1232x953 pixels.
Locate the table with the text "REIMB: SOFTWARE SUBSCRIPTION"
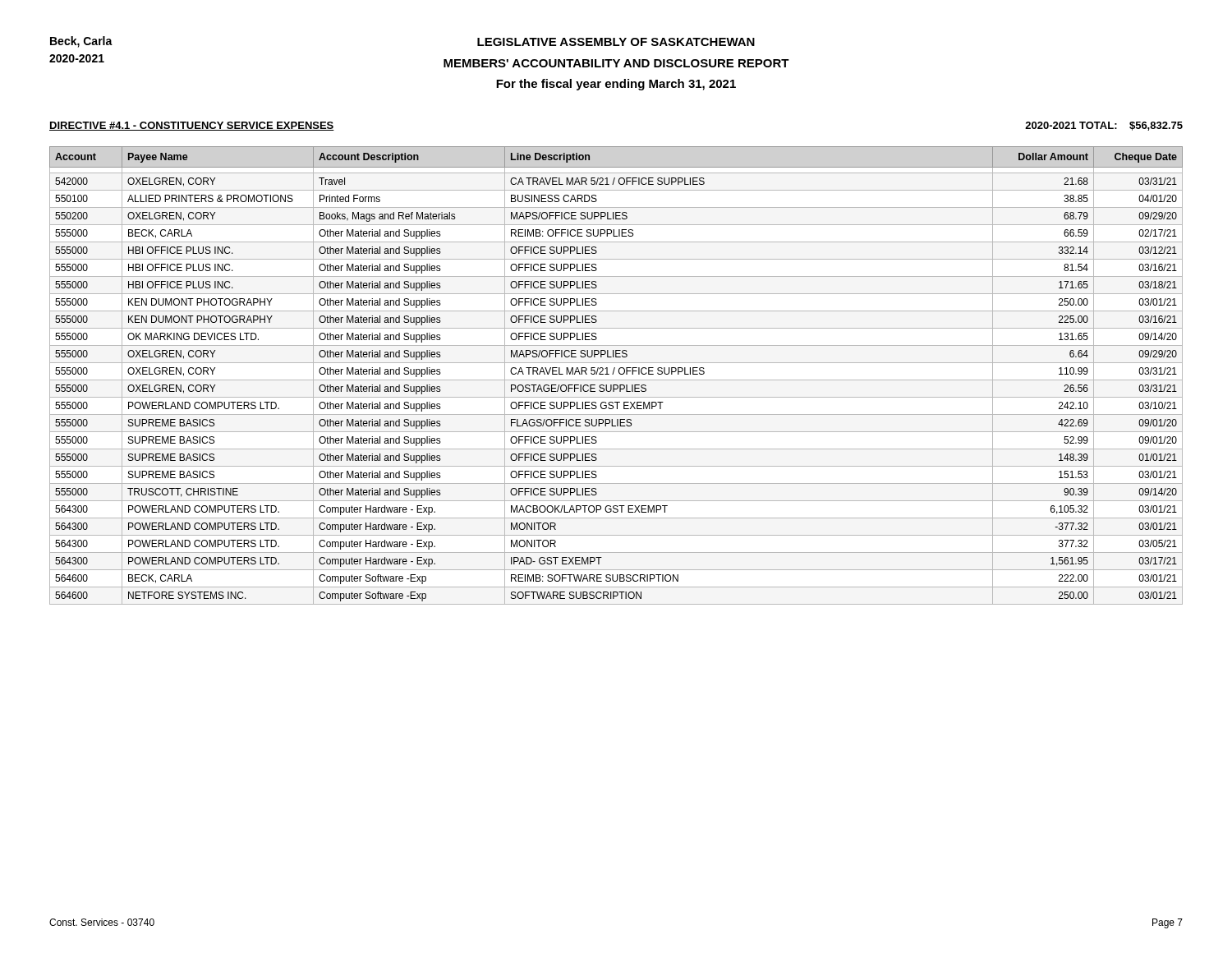click(616, 375)
